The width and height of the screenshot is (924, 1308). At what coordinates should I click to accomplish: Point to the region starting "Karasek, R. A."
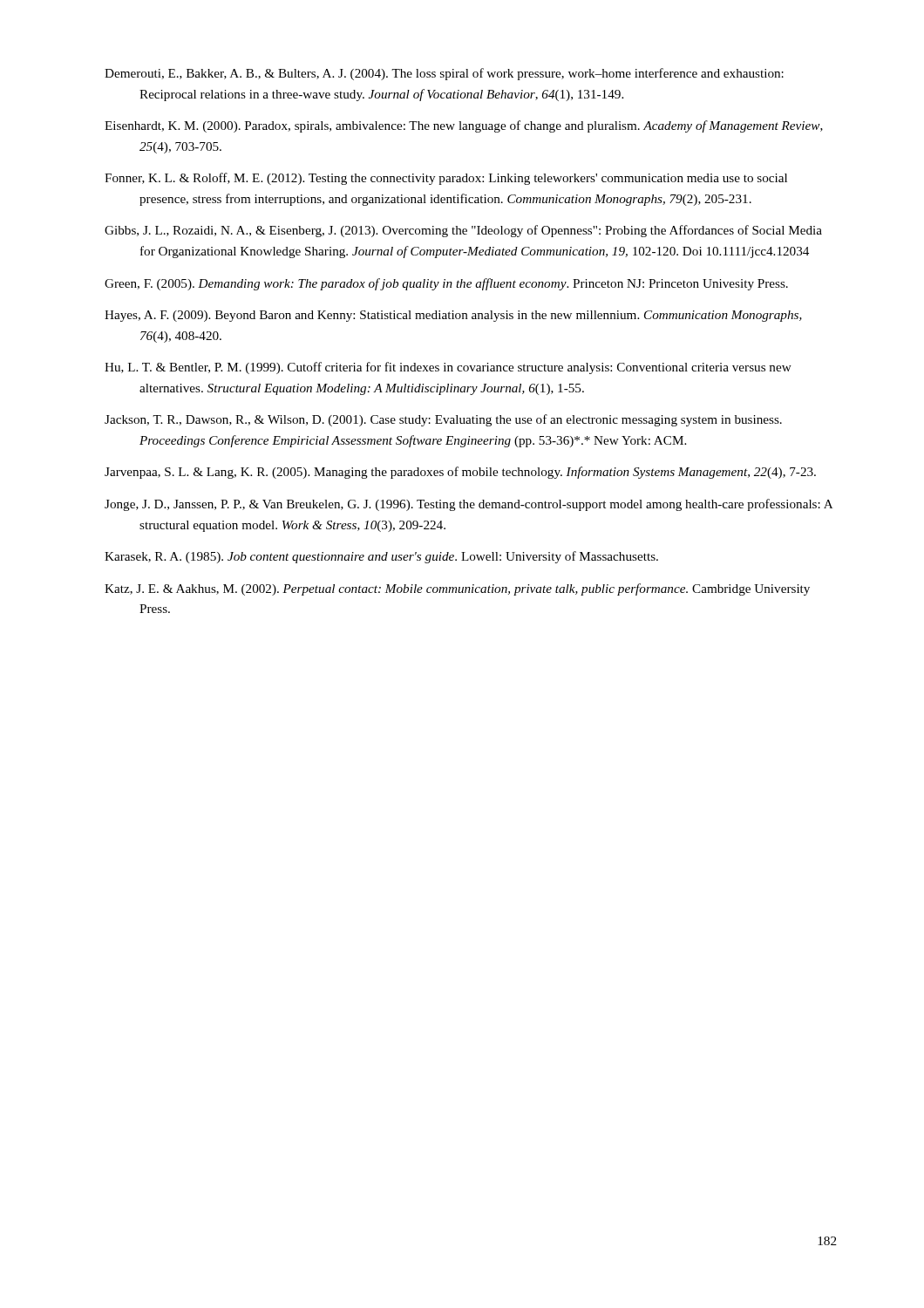point(382,556)
